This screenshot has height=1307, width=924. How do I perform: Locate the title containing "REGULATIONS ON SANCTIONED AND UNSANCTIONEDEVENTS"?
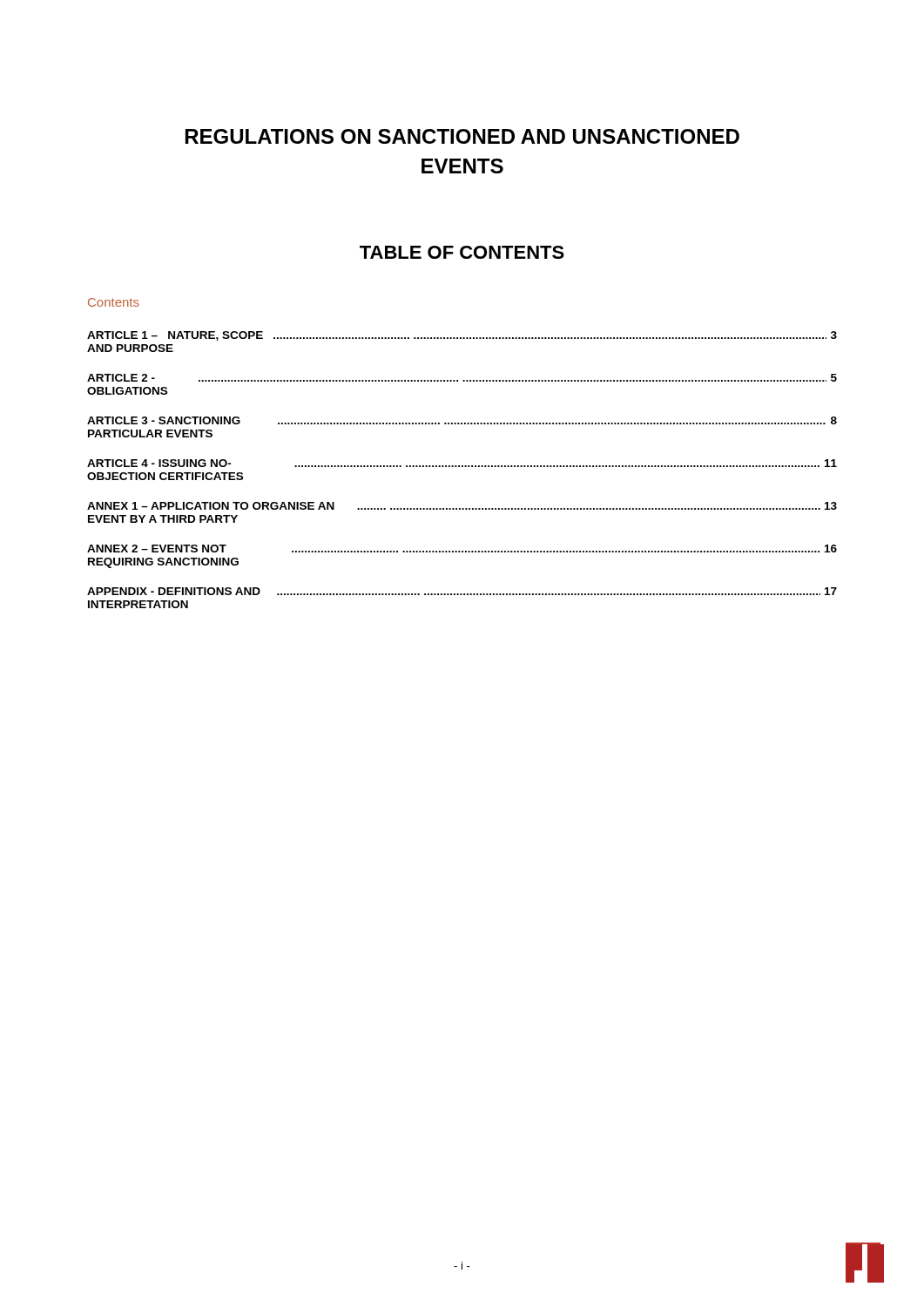click(x=462, y=151)
